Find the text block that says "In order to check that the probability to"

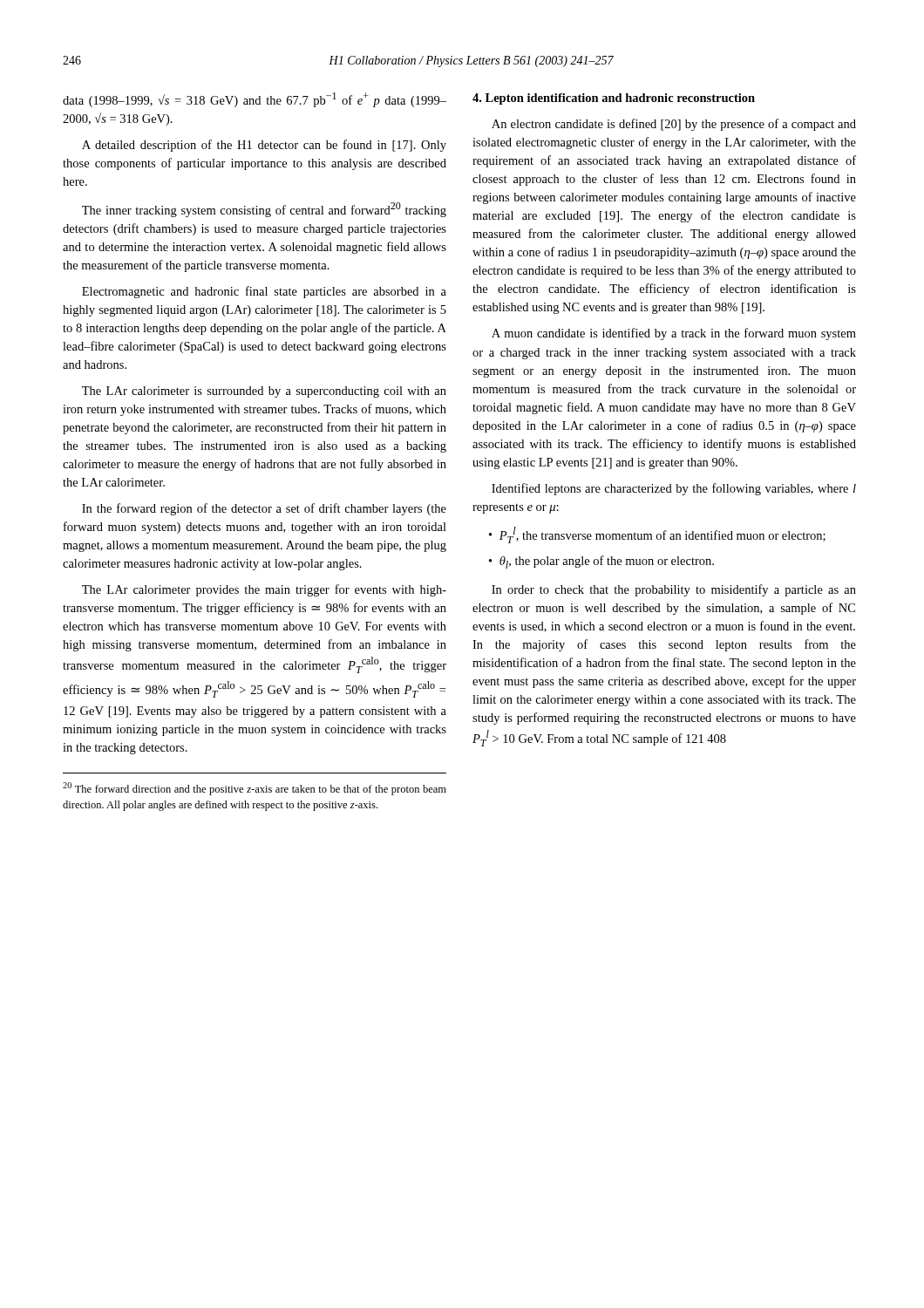[x=664, y=666]
